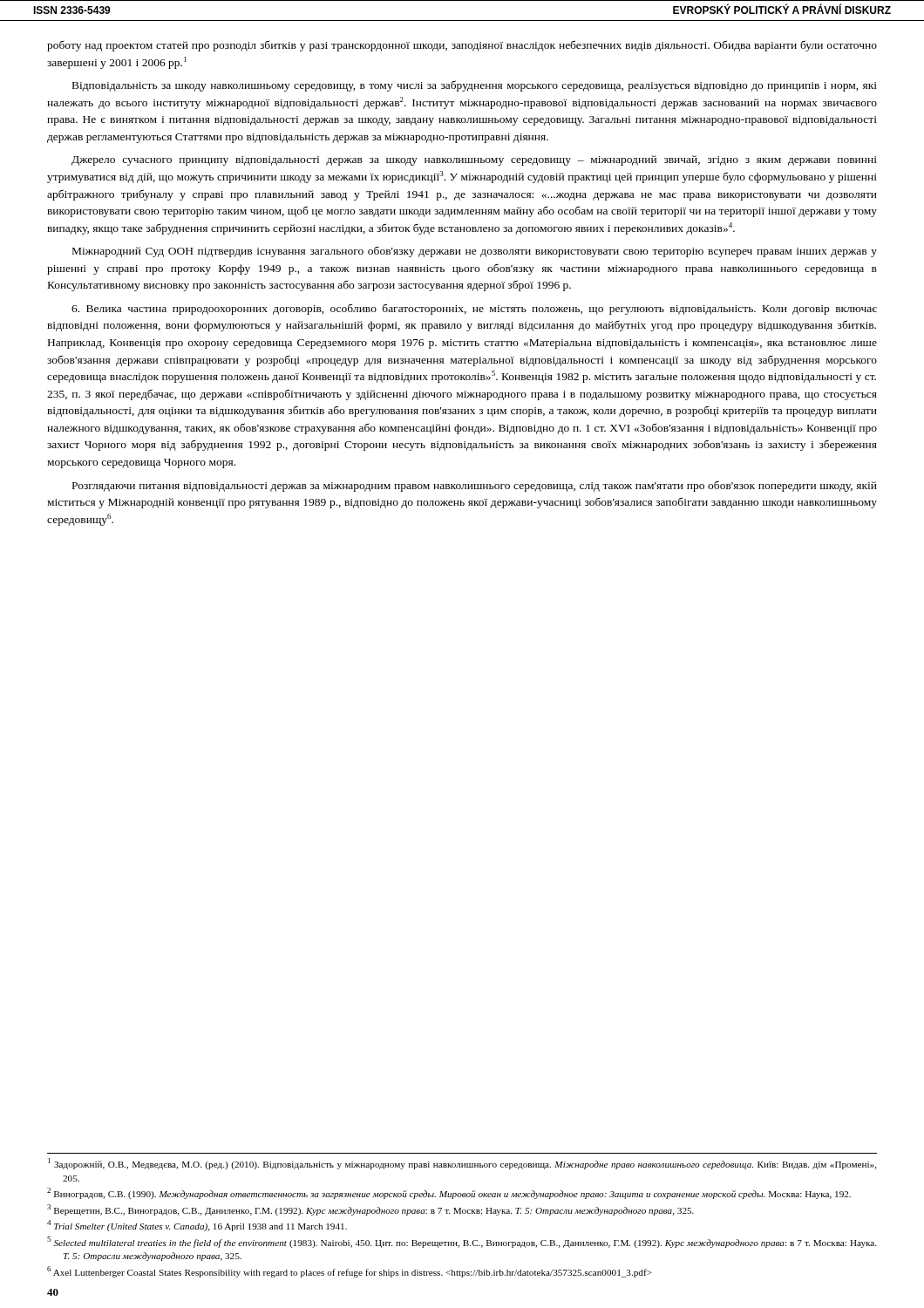Viewport: 924px width, 1308px height.
Task: Find the element starting "3 Верещетин, В.С., Виноградов,"
Action: coord(462,1211)
